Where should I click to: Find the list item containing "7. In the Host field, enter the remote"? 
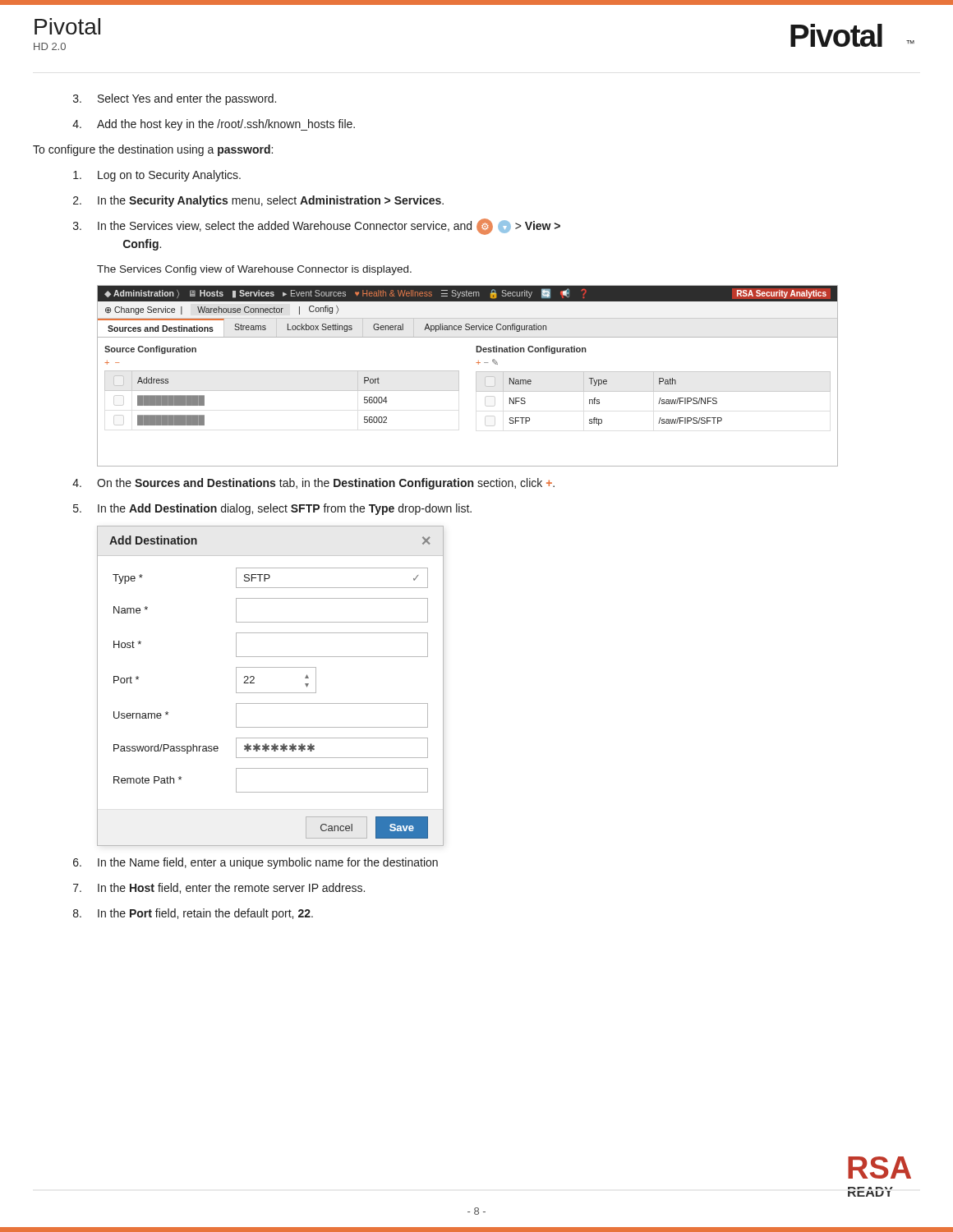point(219,888)
